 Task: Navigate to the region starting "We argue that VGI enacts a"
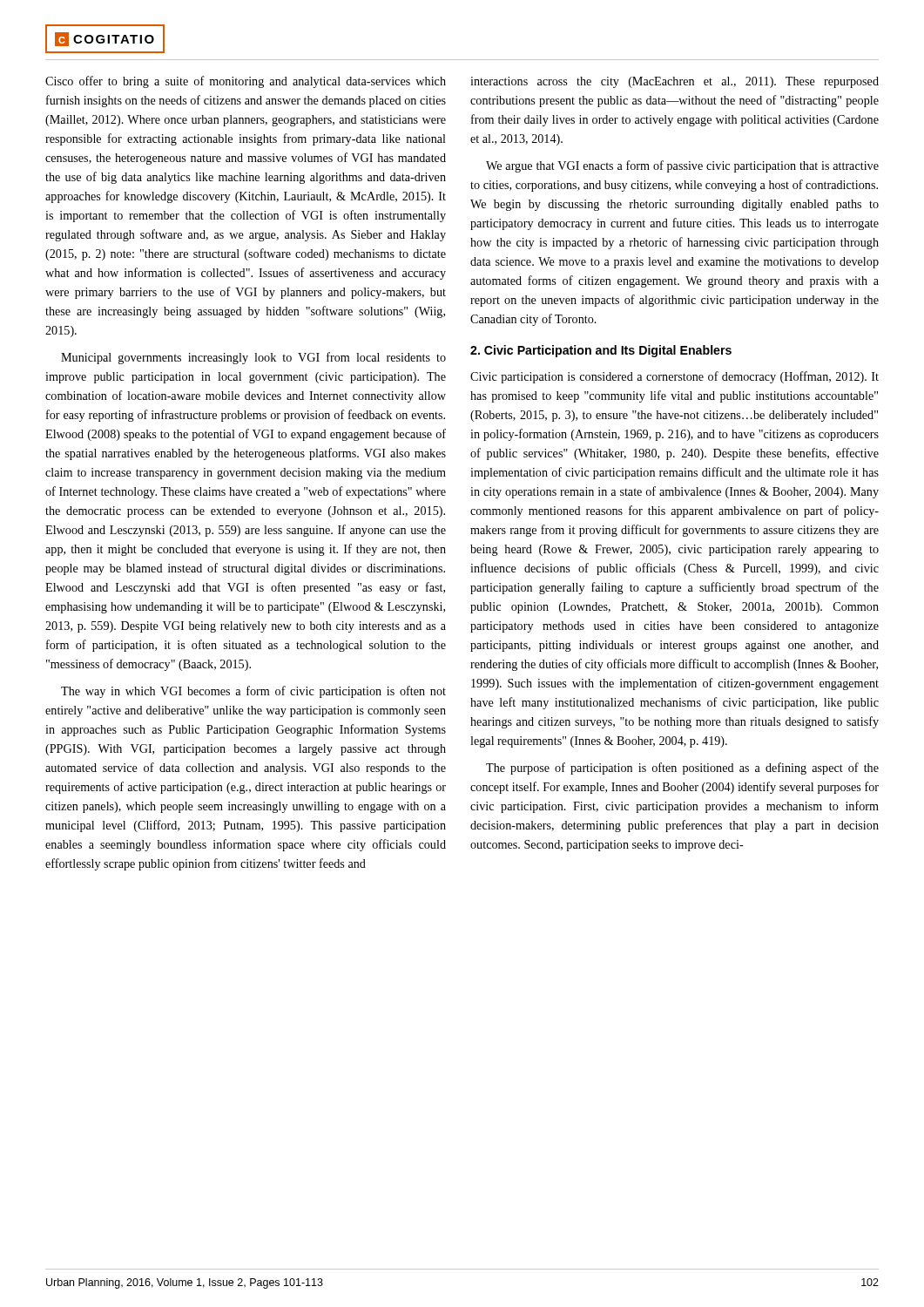pos(675,242)
